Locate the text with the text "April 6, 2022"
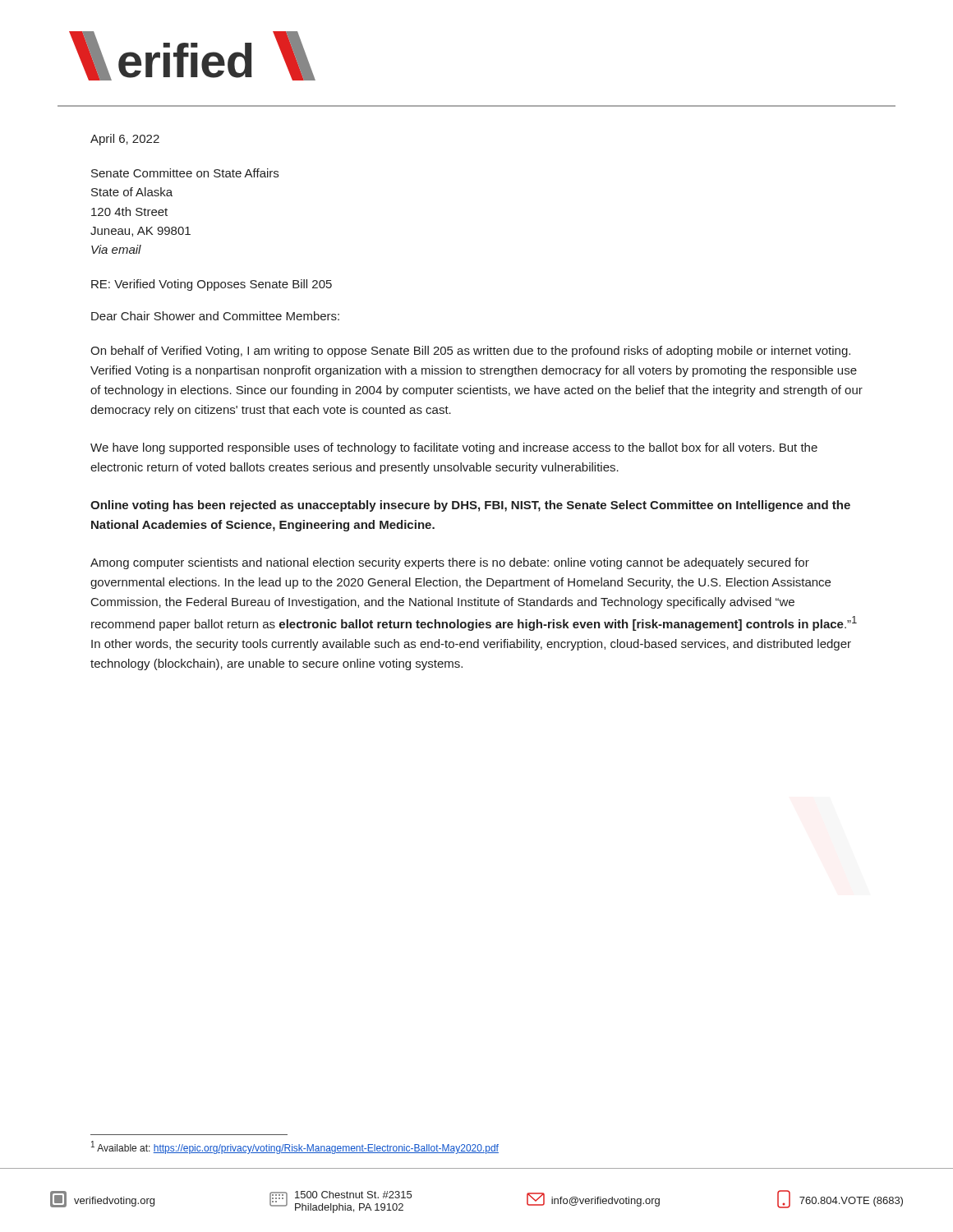The width and height of the screenshot is (953, 1232). coord(125,138)
